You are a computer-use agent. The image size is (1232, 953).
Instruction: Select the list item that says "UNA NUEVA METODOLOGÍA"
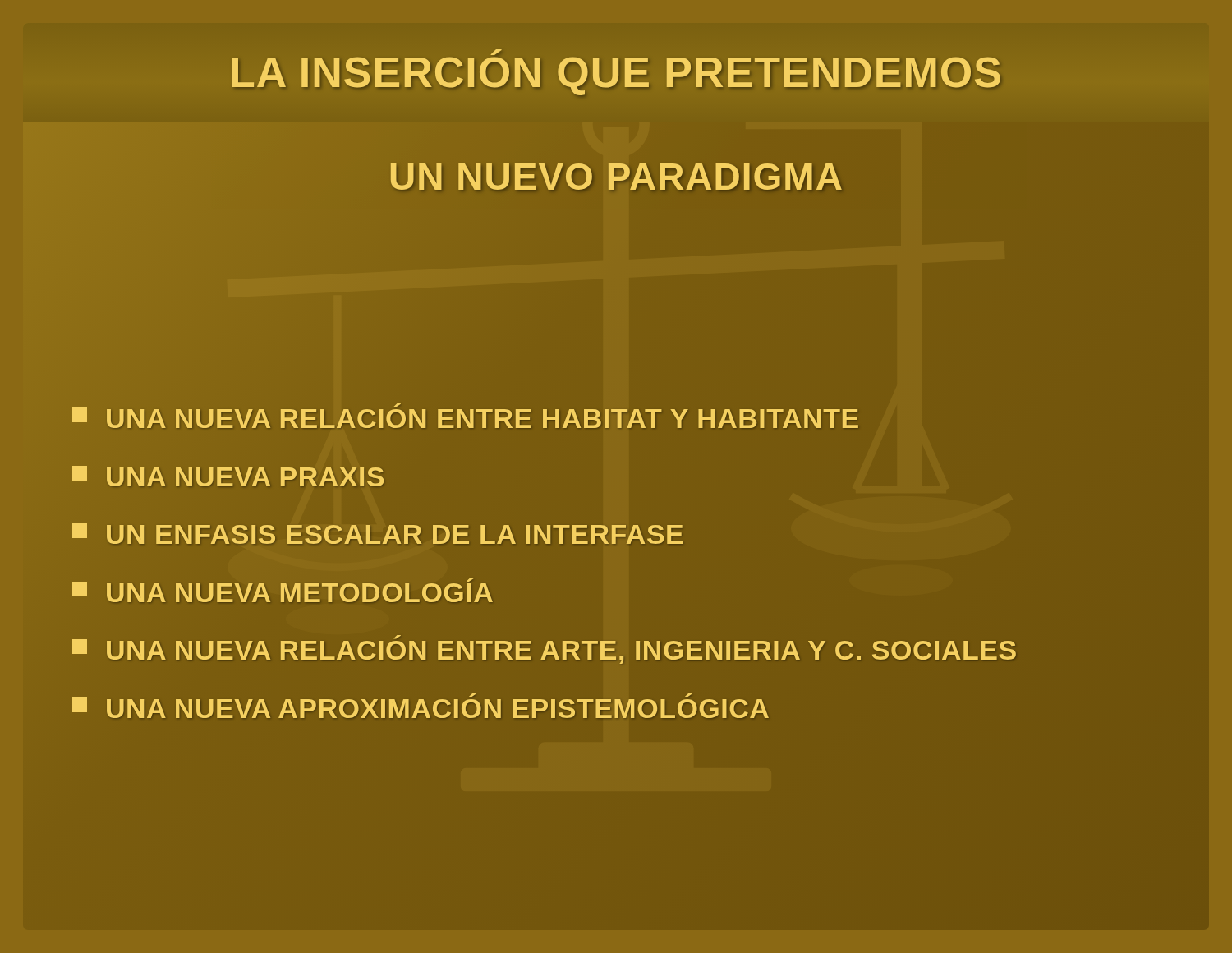283,592
